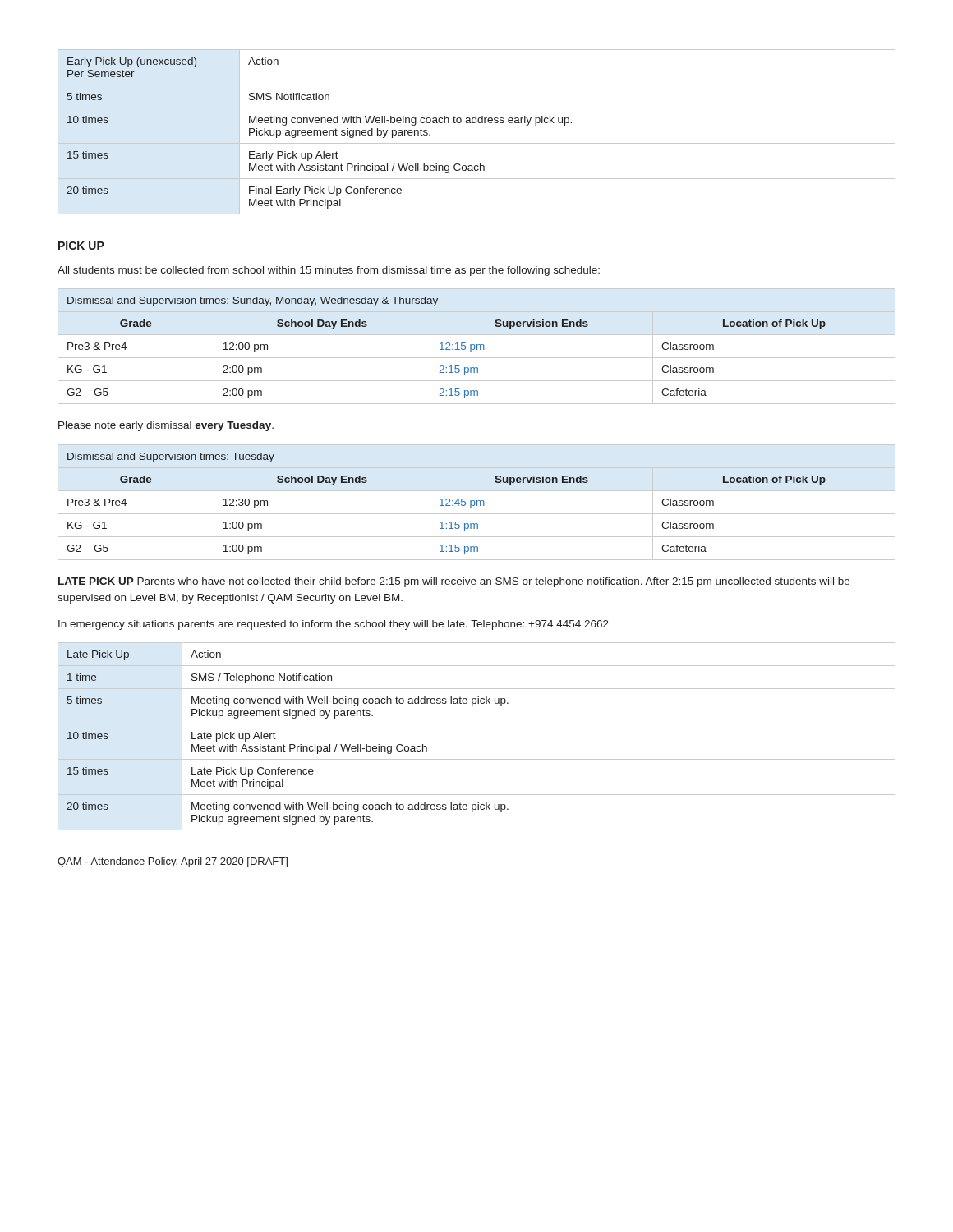Screen dimensions: 1232x953
Task: Locate the text block that says "LATE PICK UP Parents who"
Action: click(x=454, y=589)
